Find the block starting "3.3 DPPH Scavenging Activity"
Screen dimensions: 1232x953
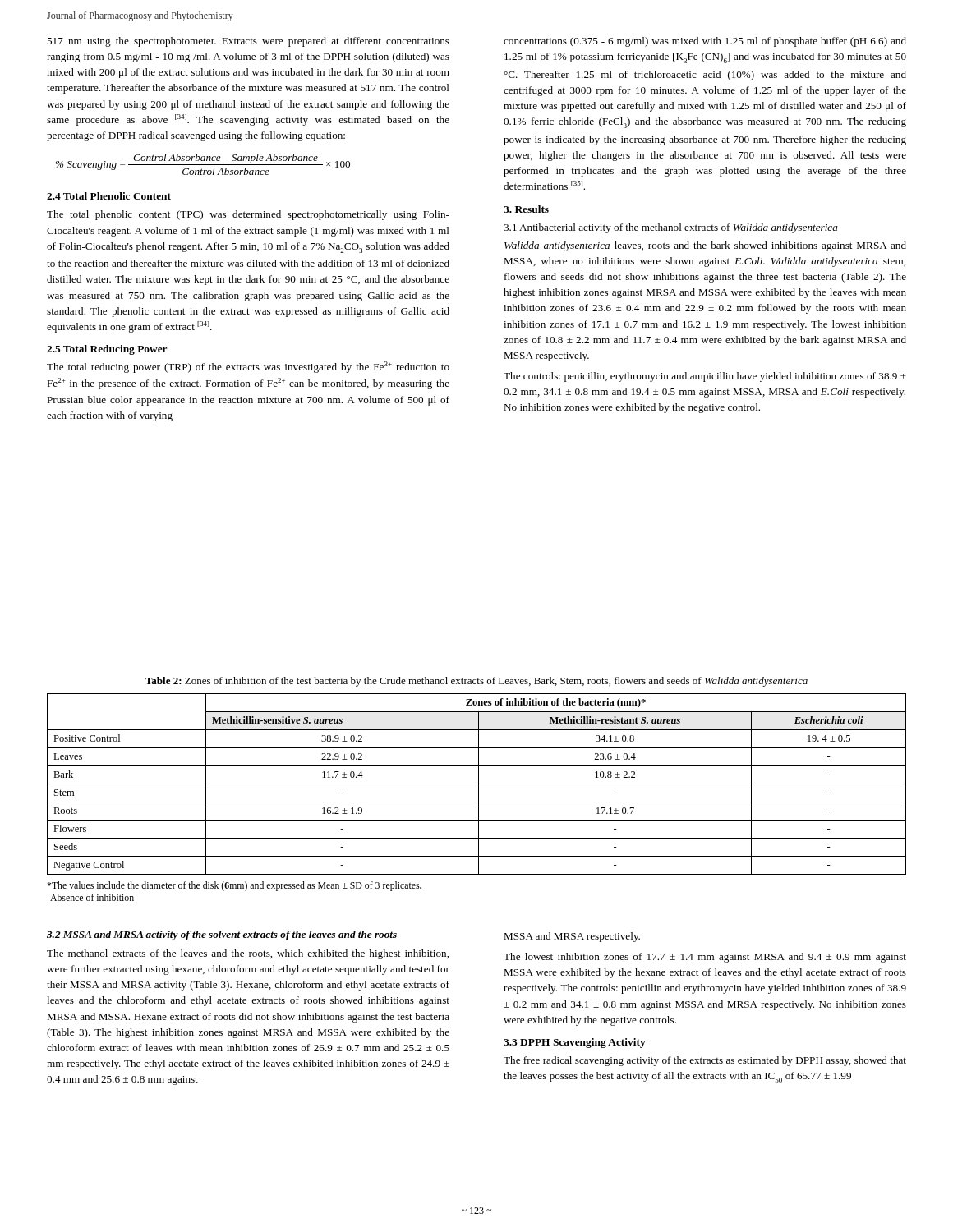(574, 1042)
